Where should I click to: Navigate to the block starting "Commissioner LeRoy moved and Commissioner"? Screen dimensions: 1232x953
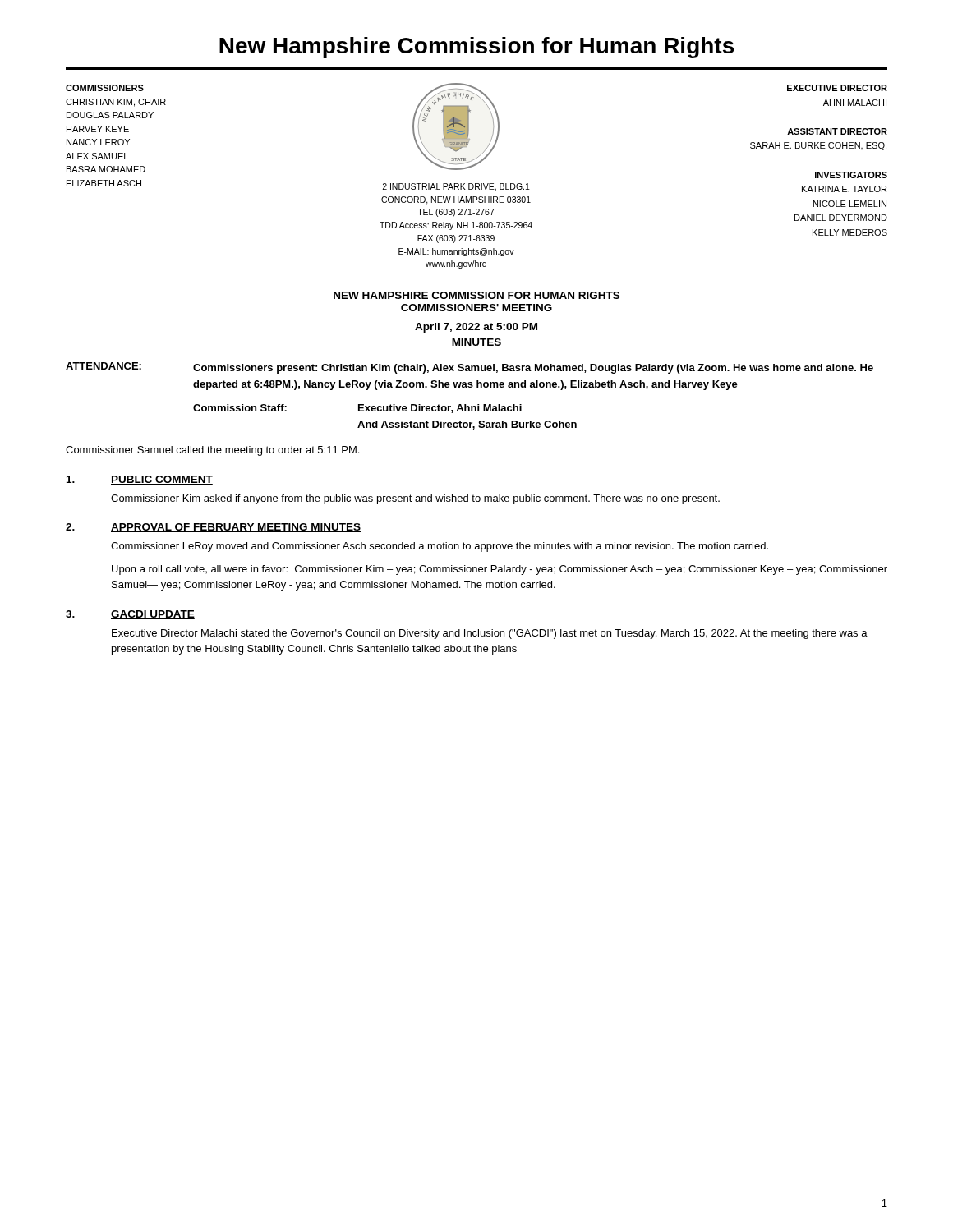click(440, 546)
